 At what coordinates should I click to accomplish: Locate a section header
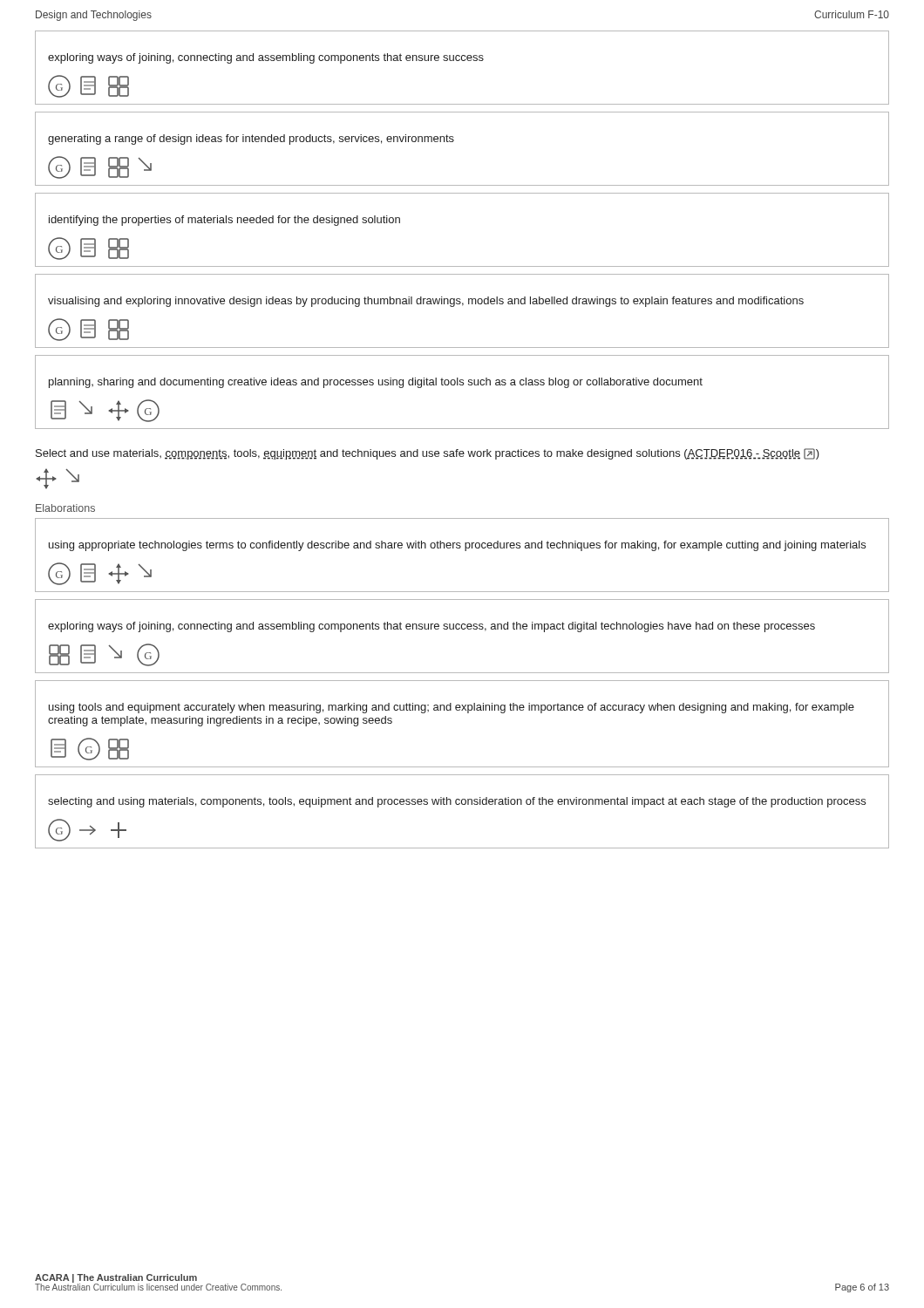click(x=65, y=508)
